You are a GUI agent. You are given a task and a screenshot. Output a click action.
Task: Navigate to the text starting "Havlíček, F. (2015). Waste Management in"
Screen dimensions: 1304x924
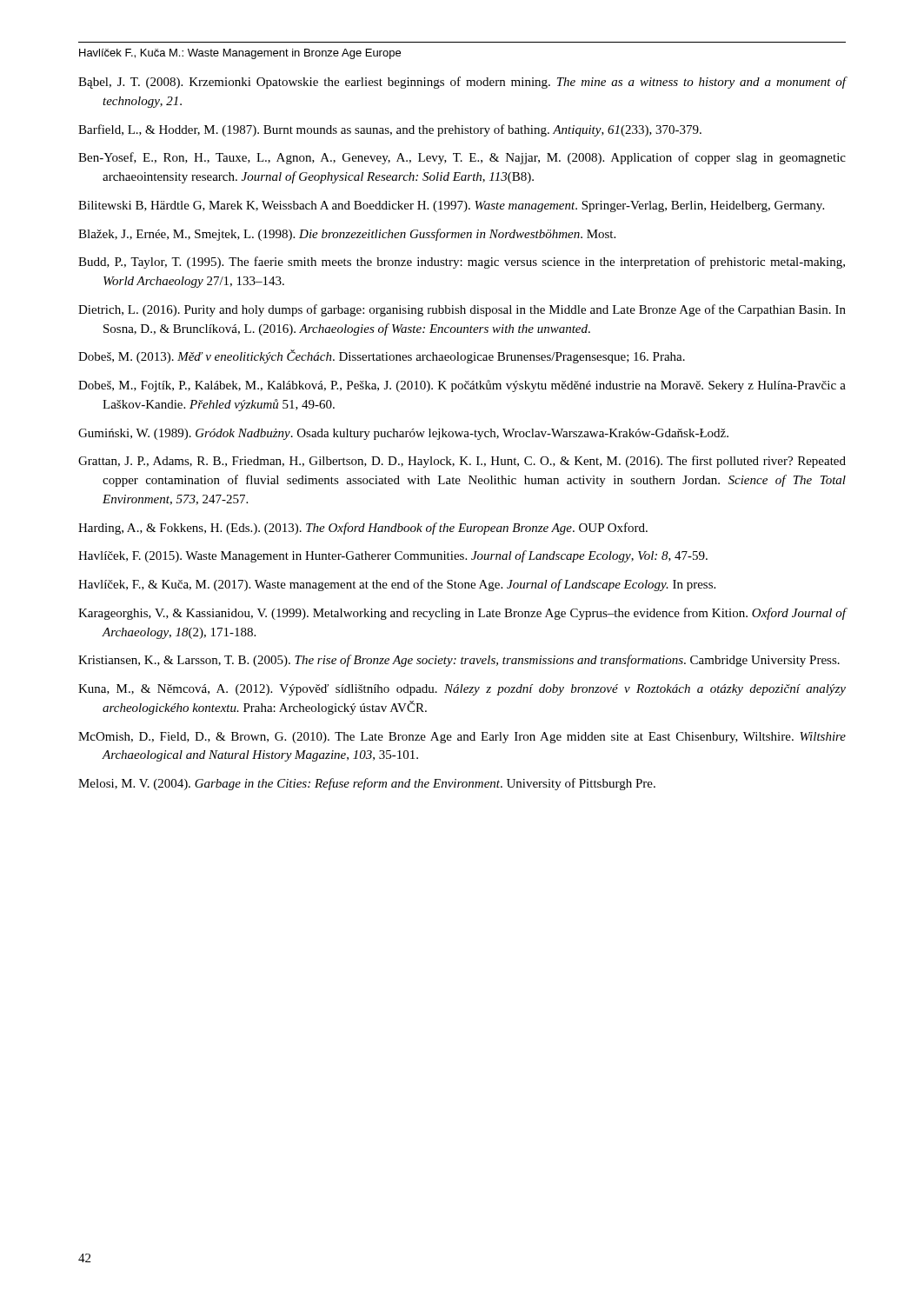(393, 556)
